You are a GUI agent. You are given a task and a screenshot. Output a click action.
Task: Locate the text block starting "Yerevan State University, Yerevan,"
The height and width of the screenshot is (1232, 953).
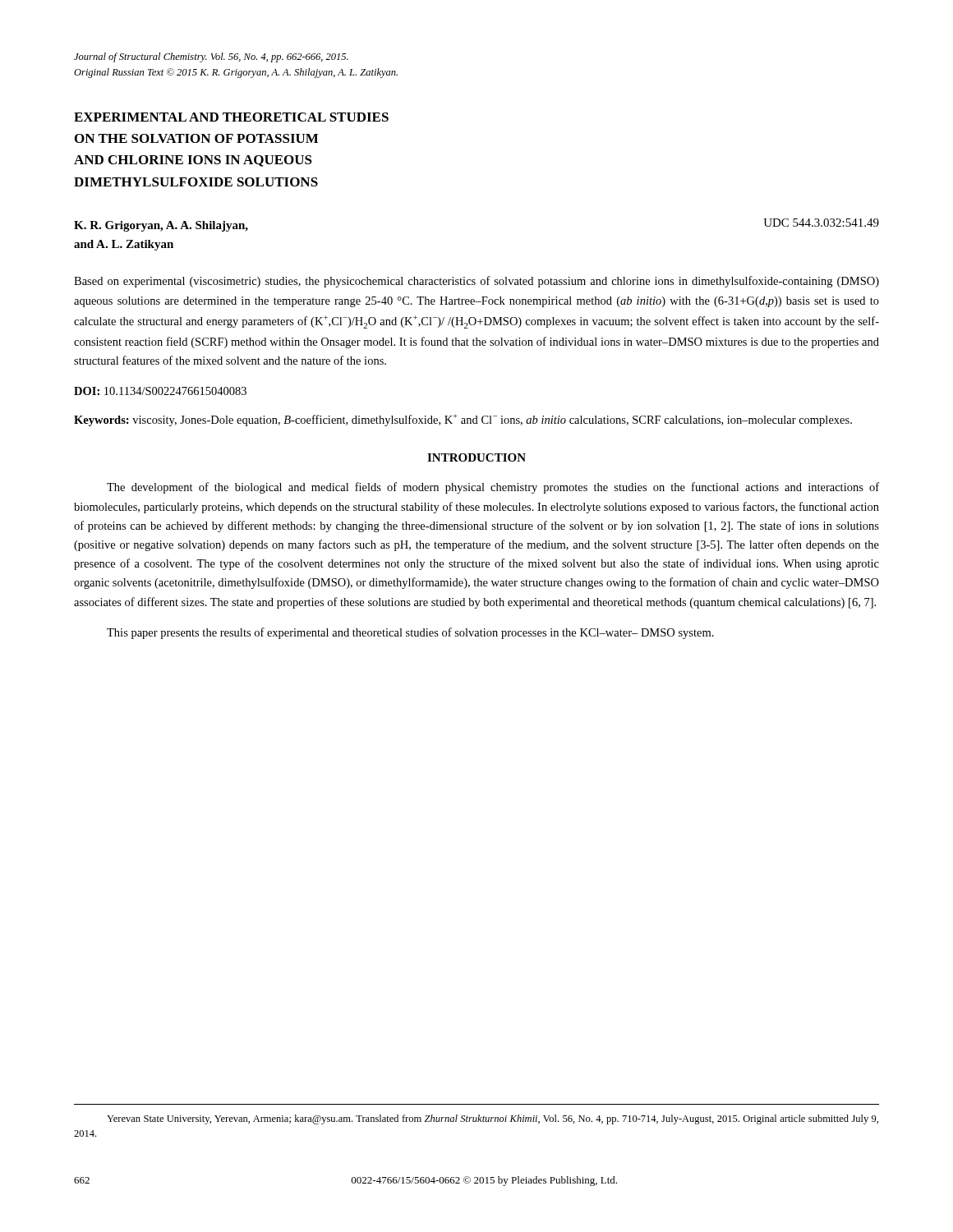click(476, 1126)
